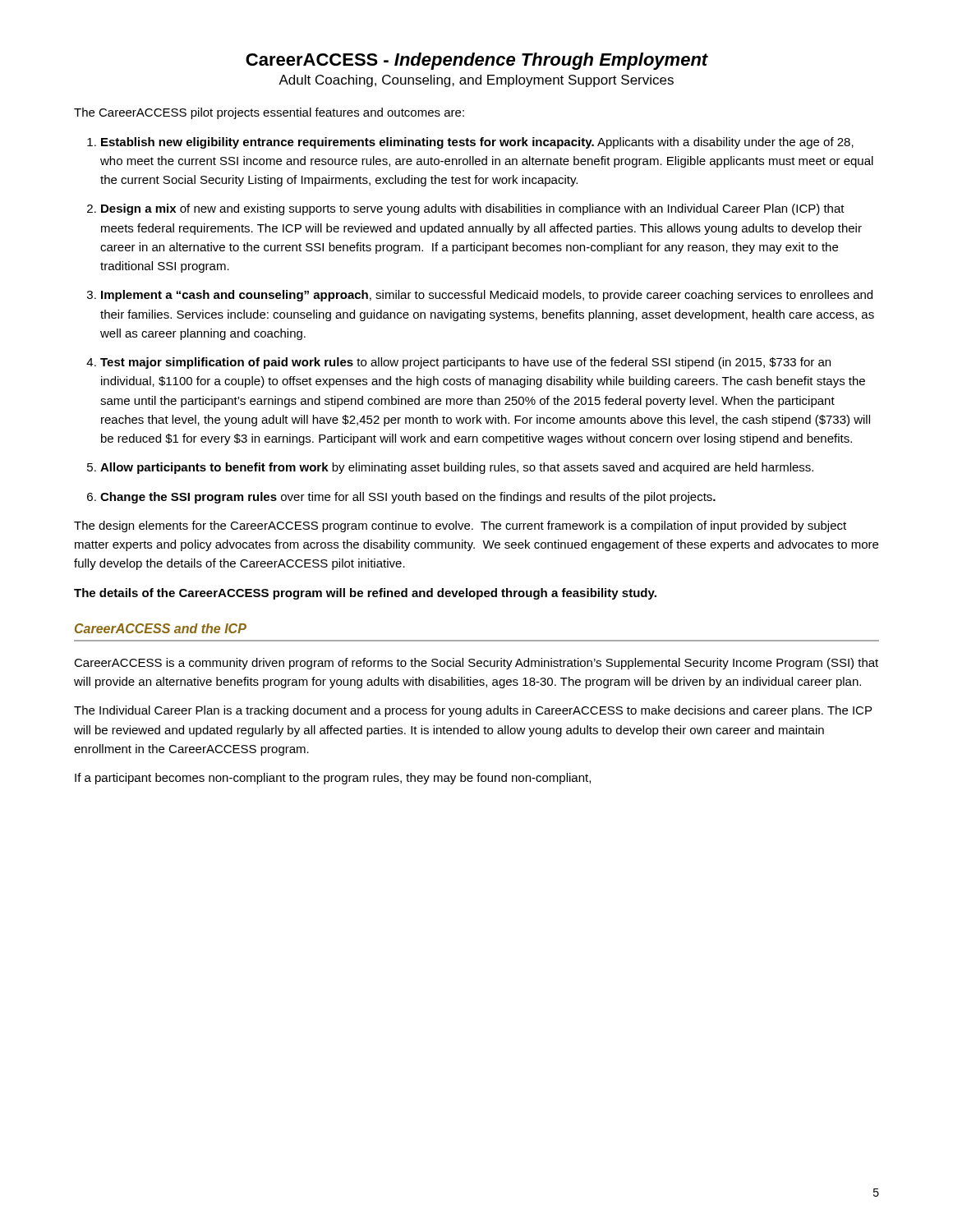Click on the region starting "Allow participants to benefit"
Viewport: 953px width, 1232px height.
pos(457,467)
